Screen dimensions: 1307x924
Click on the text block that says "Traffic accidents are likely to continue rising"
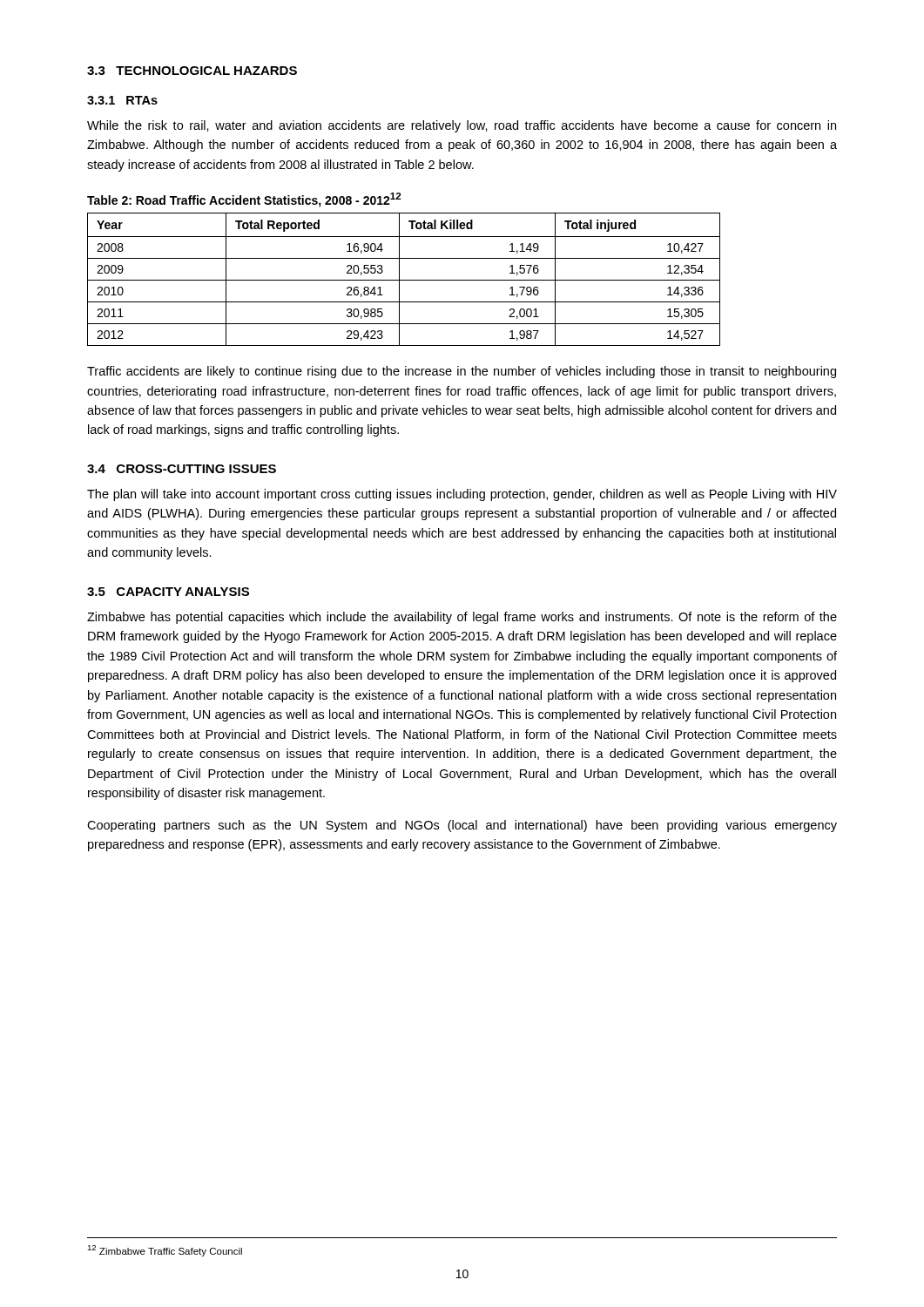[462, 401]
